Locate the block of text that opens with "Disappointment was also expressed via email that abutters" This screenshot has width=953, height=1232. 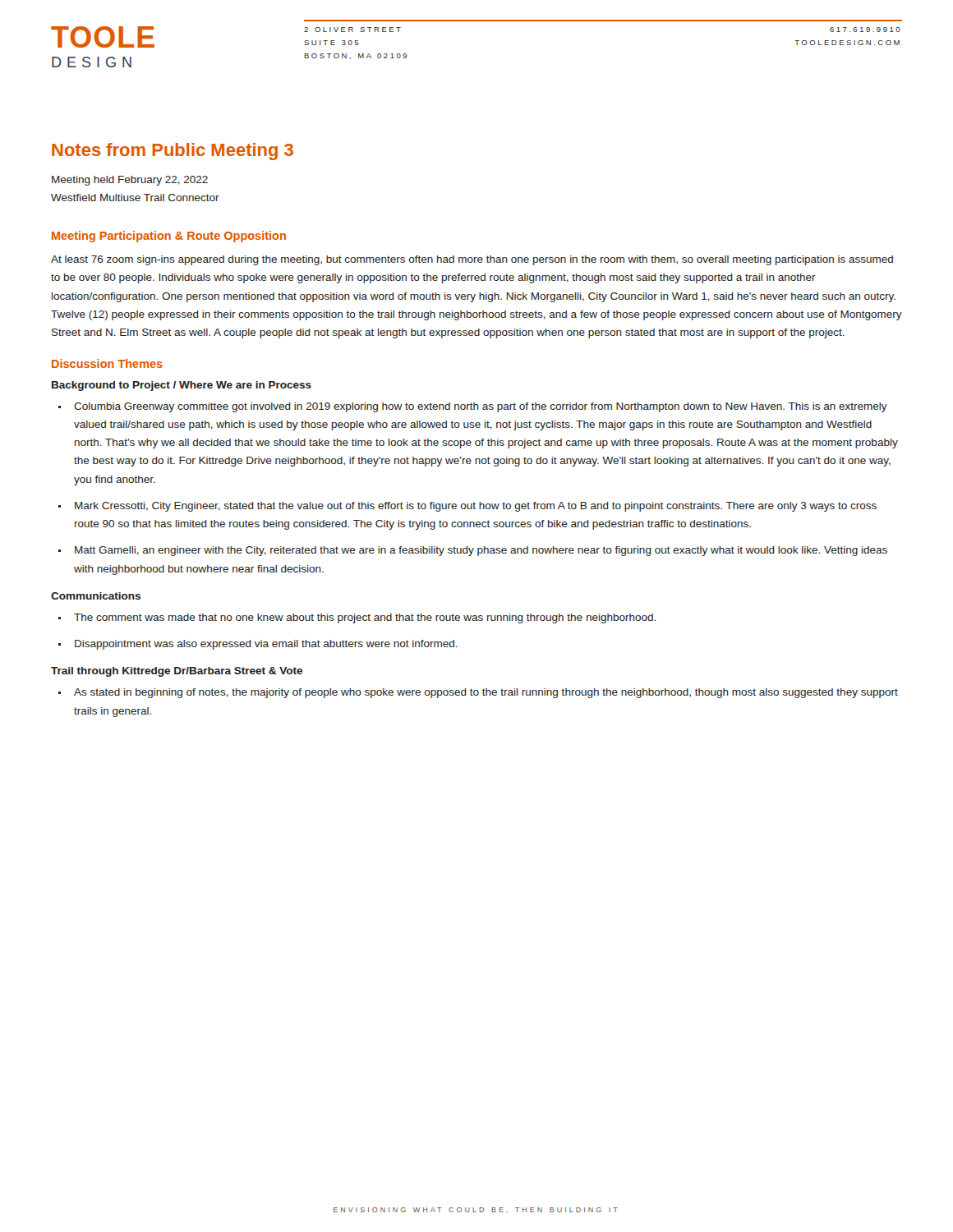(266, 644)
